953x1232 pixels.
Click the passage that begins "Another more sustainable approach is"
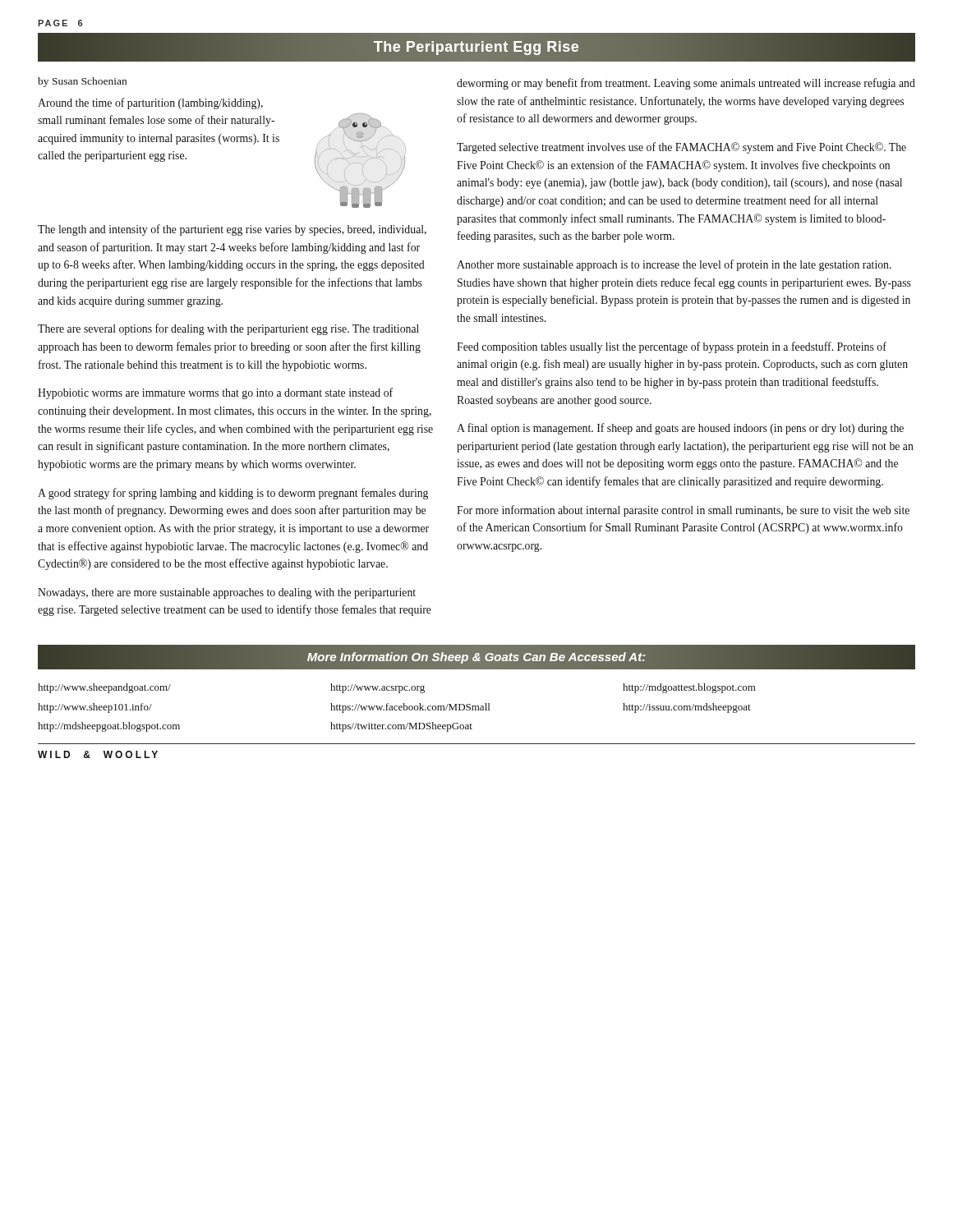tap(684, 291)
